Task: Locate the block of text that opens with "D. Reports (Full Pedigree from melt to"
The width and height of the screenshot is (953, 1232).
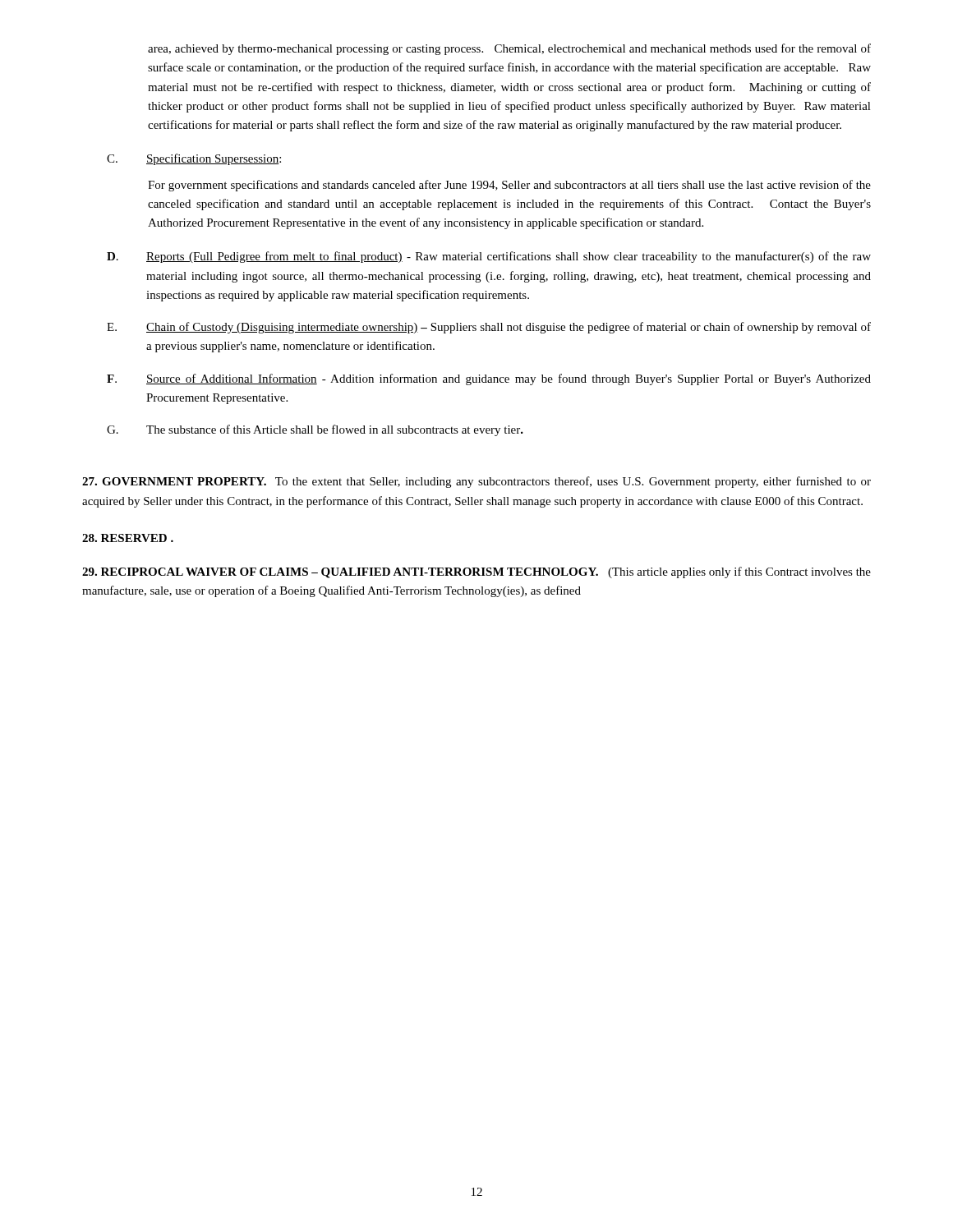Action: (489, 276)
